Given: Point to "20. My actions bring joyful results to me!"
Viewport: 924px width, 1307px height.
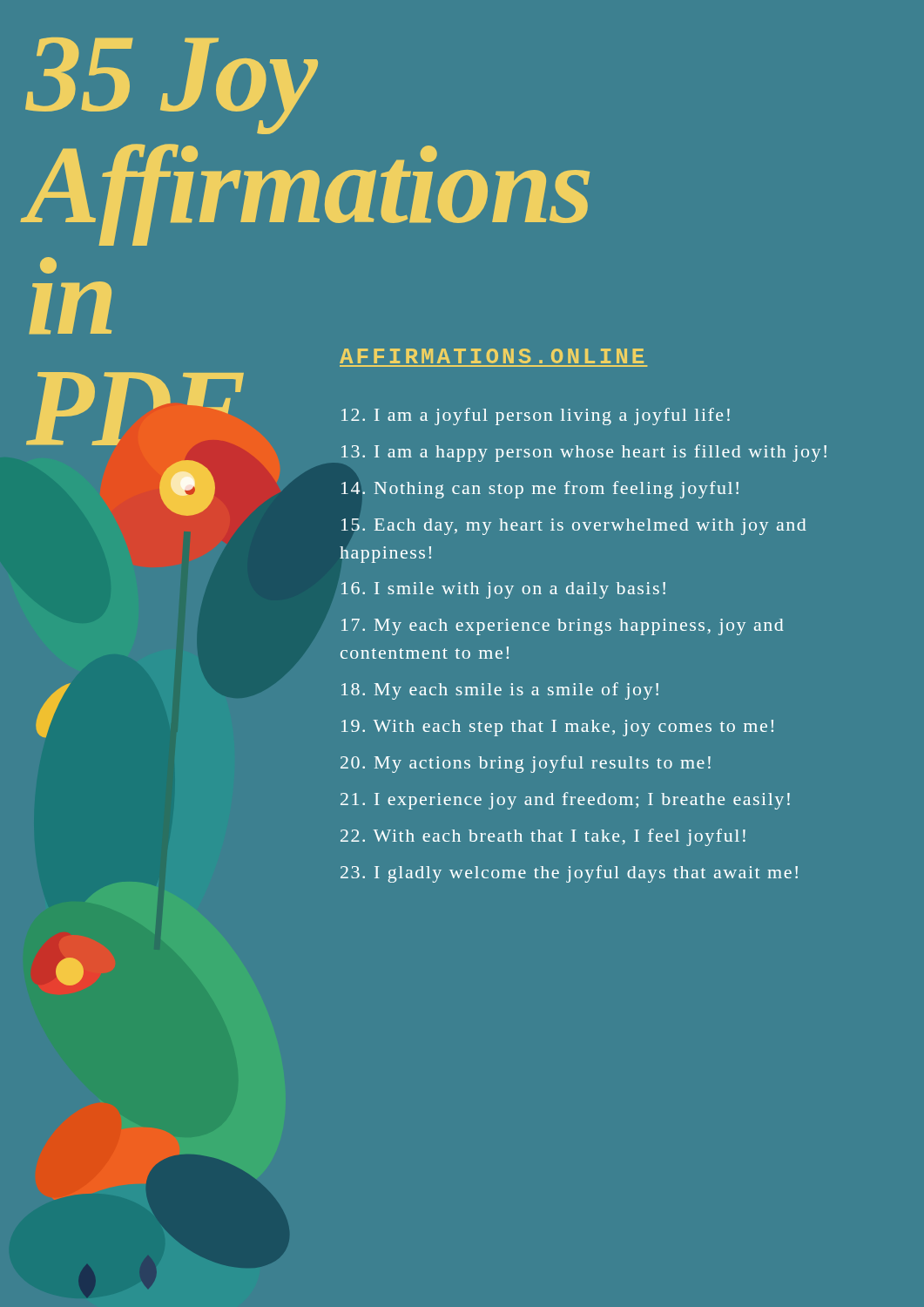Looking at the screenshot, I should point(527,762).
